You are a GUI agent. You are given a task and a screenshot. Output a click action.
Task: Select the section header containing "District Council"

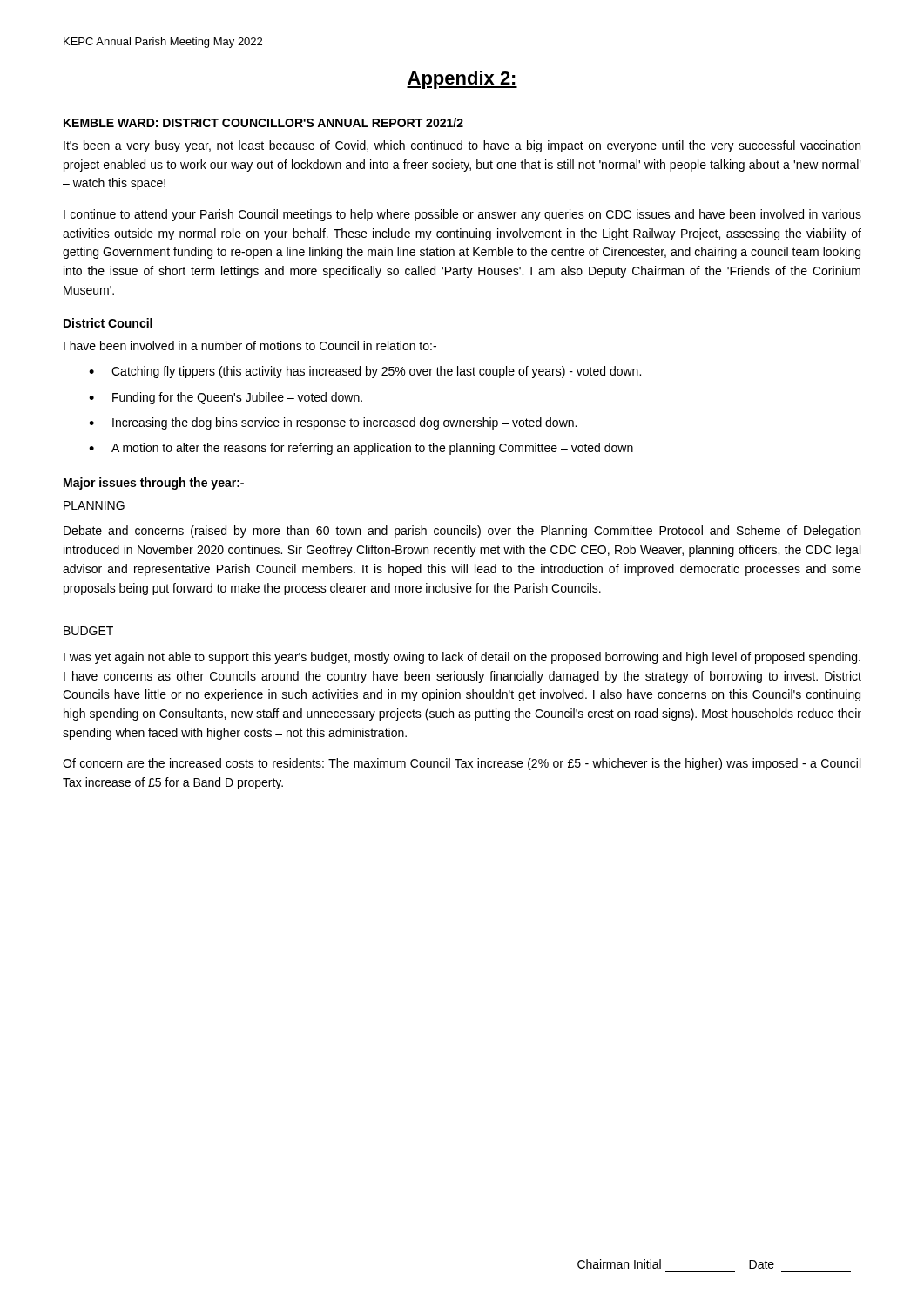click(x=108, y=323)
